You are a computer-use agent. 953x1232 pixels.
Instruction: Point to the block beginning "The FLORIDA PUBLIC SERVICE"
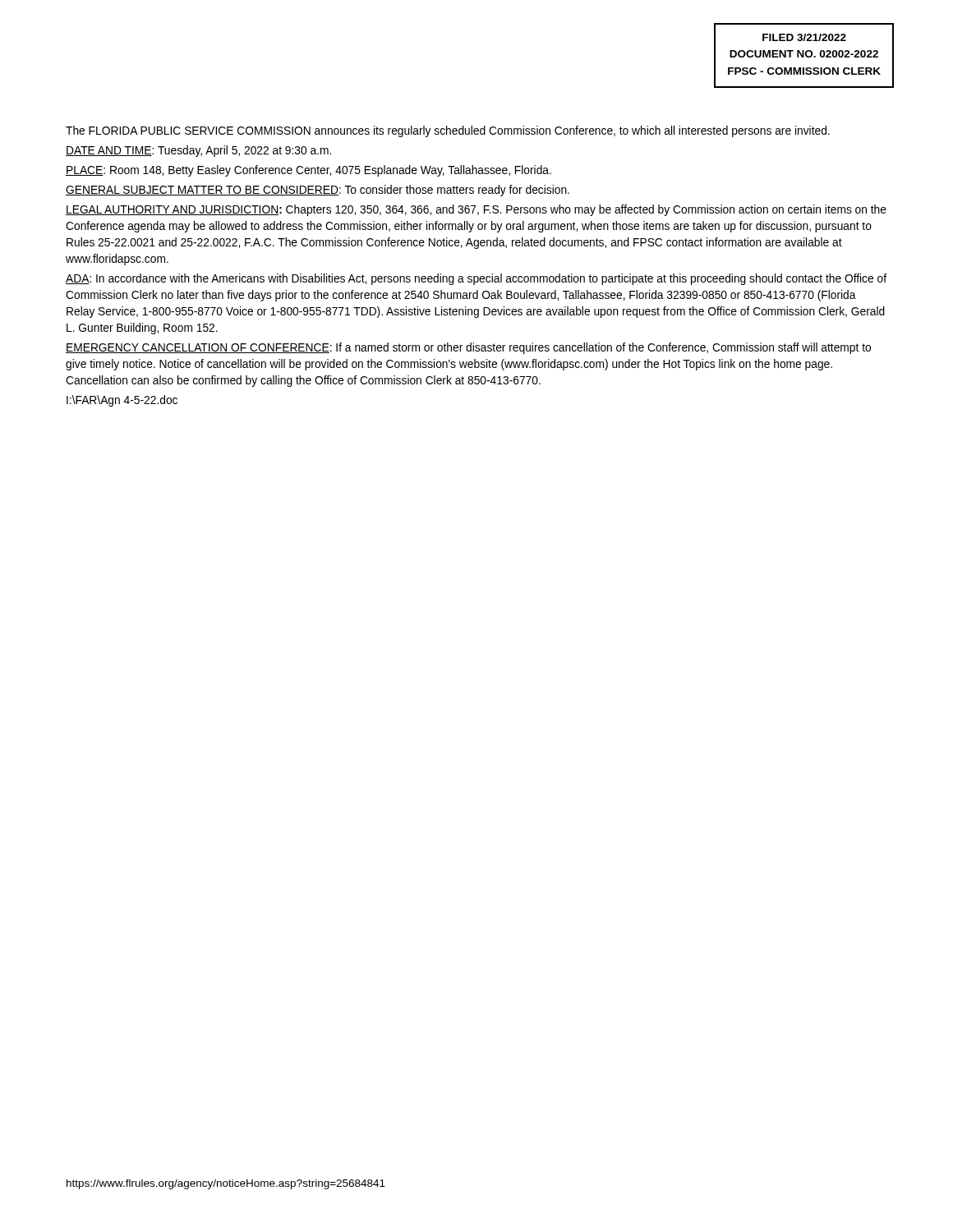tap(476, 266)
